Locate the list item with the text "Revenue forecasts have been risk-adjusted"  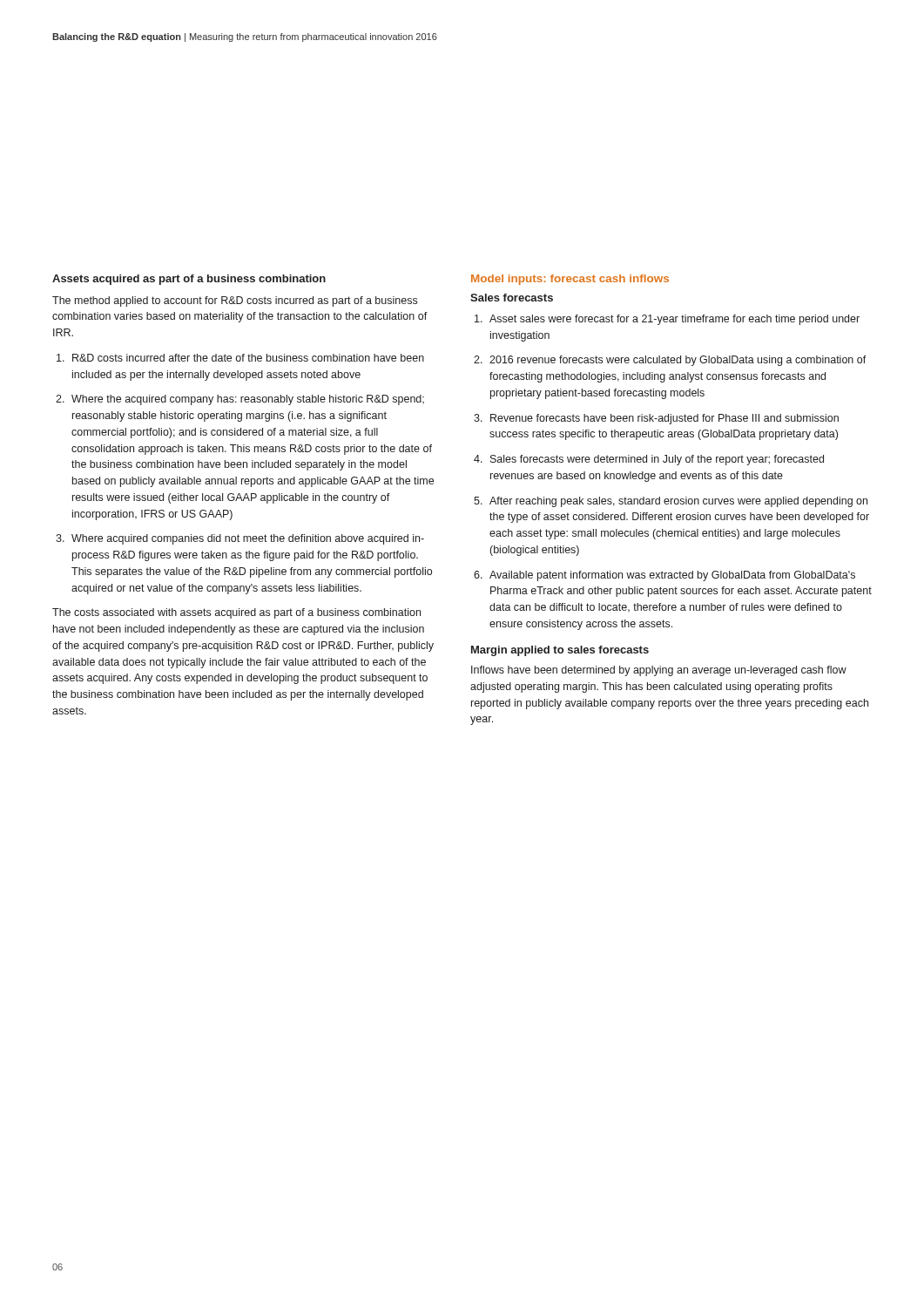(x=664, y=426)
